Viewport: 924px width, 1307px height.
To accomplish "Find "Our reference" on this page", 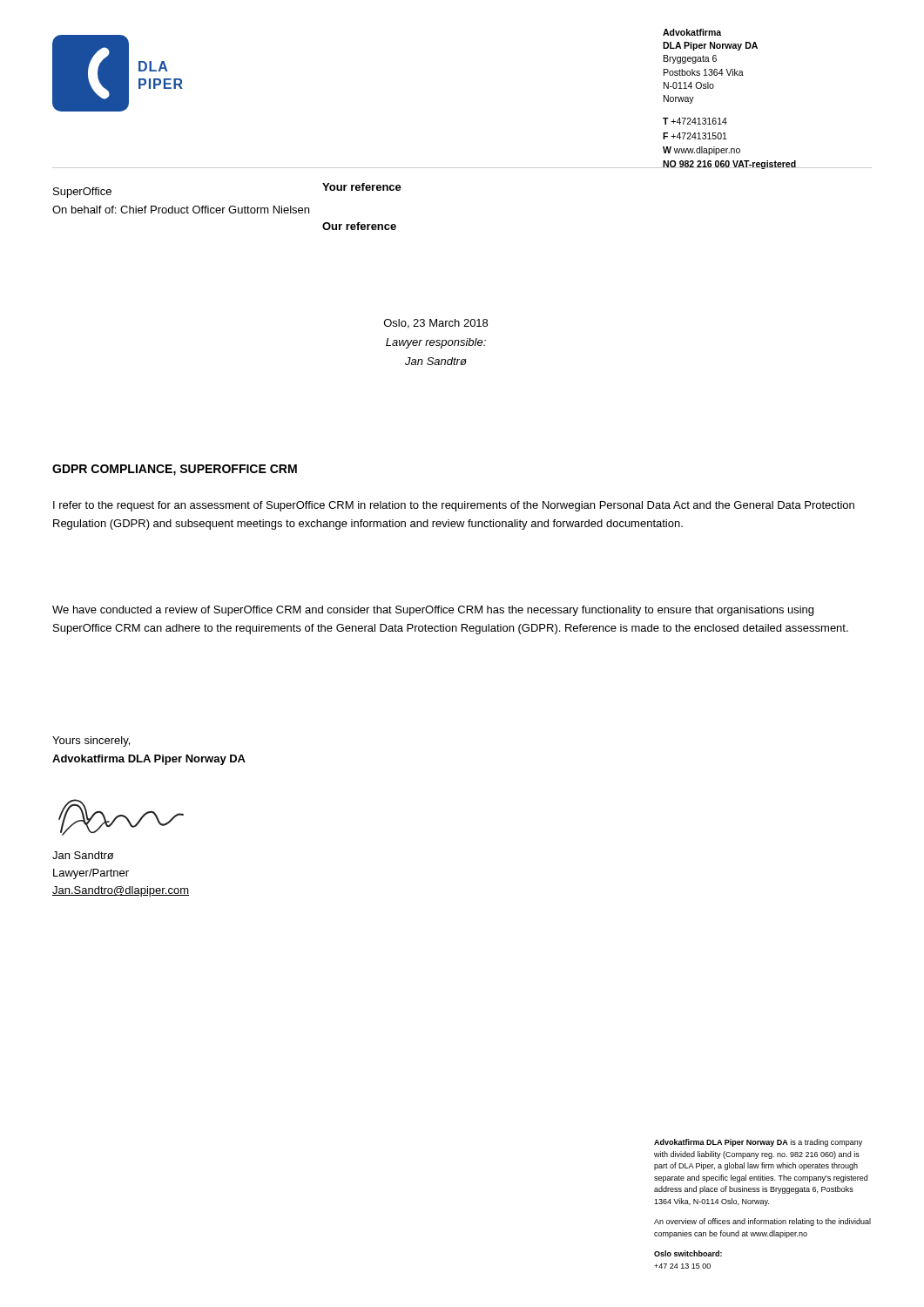I will click(x=359, y=226).
